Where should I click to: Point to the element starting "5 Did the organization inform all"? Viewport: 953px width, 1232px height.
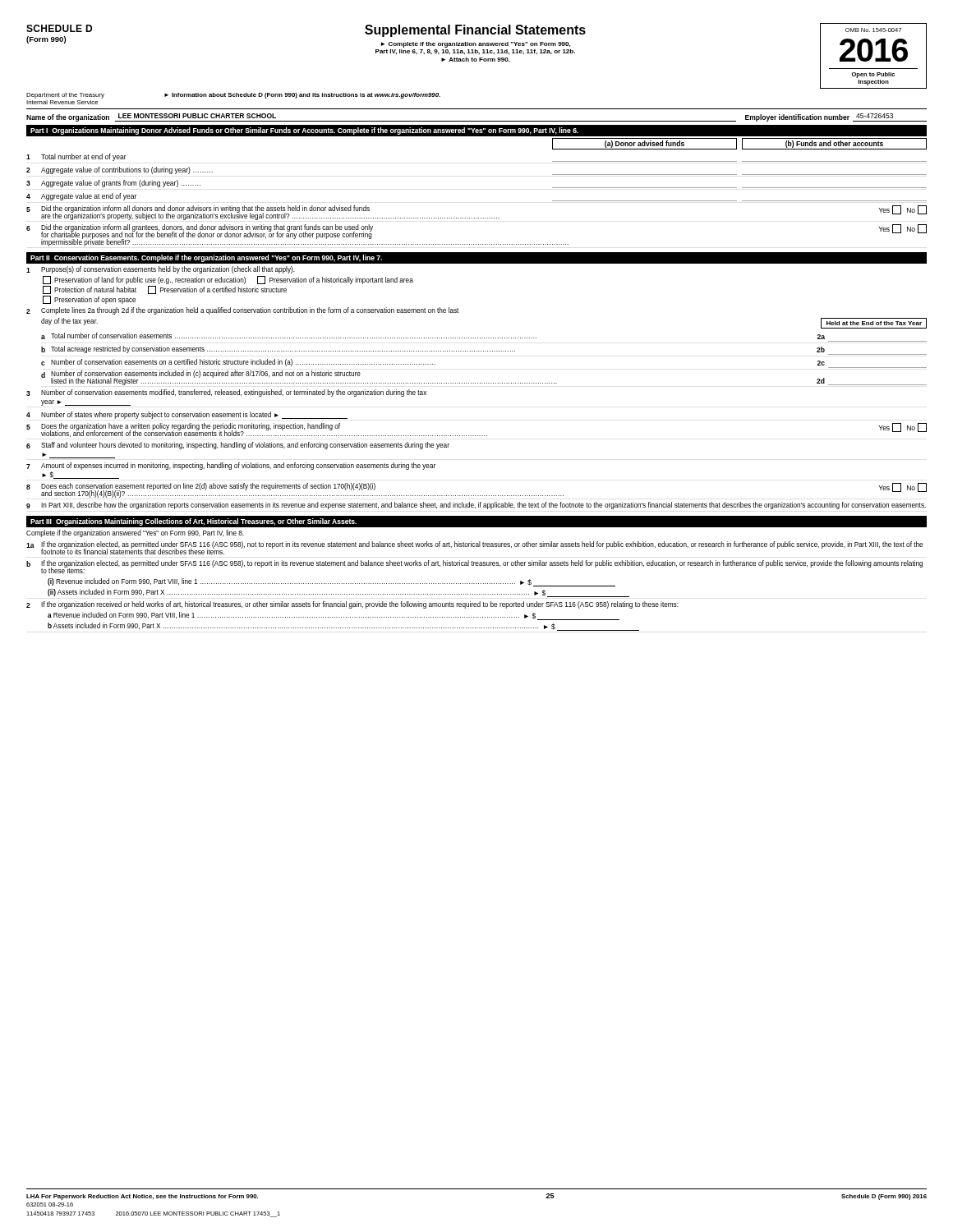[x=476, y=213]
